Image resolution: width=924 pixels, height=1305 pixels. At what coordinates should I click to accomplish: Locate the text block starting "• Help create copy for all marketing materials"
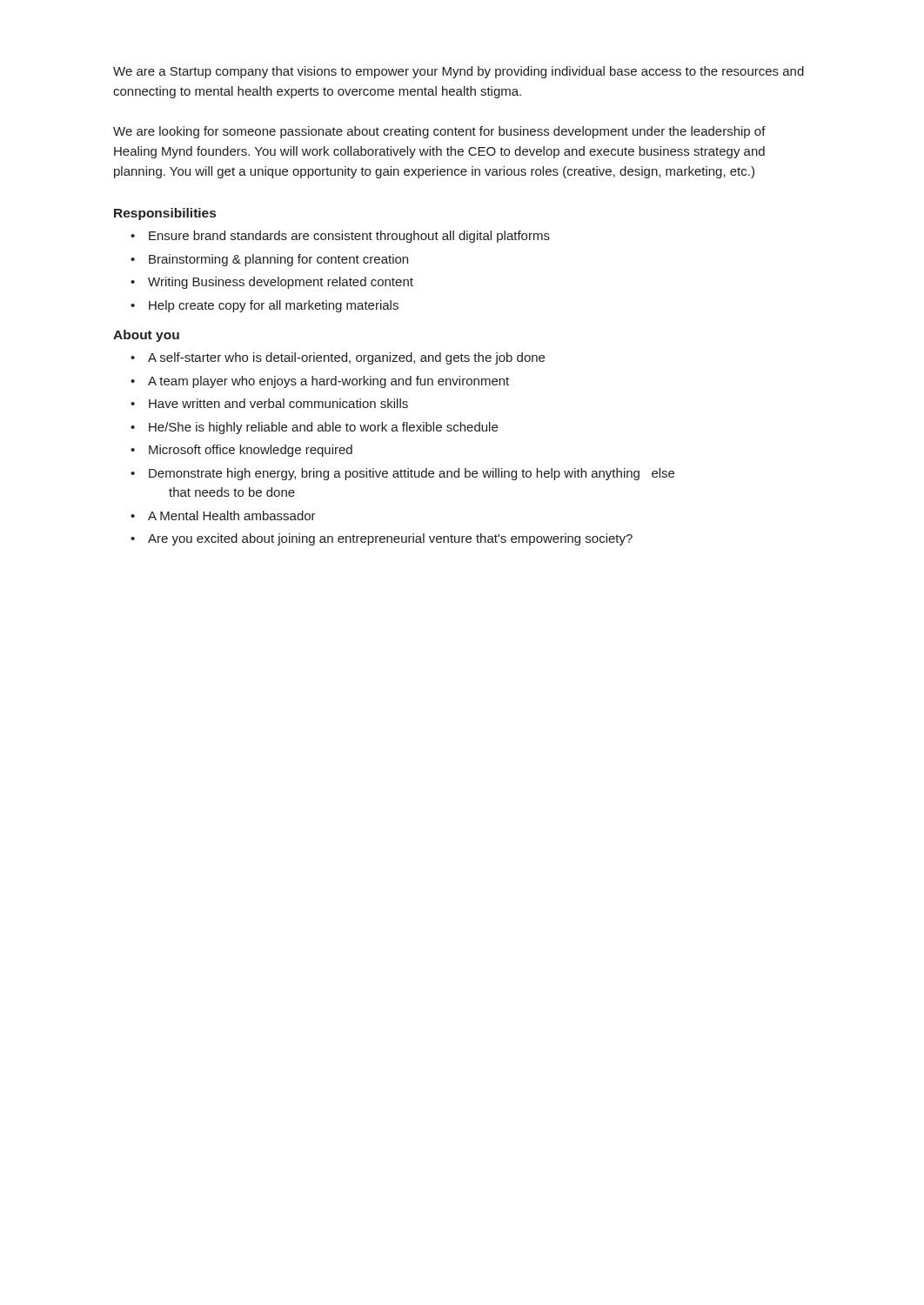tap(264, 306)
